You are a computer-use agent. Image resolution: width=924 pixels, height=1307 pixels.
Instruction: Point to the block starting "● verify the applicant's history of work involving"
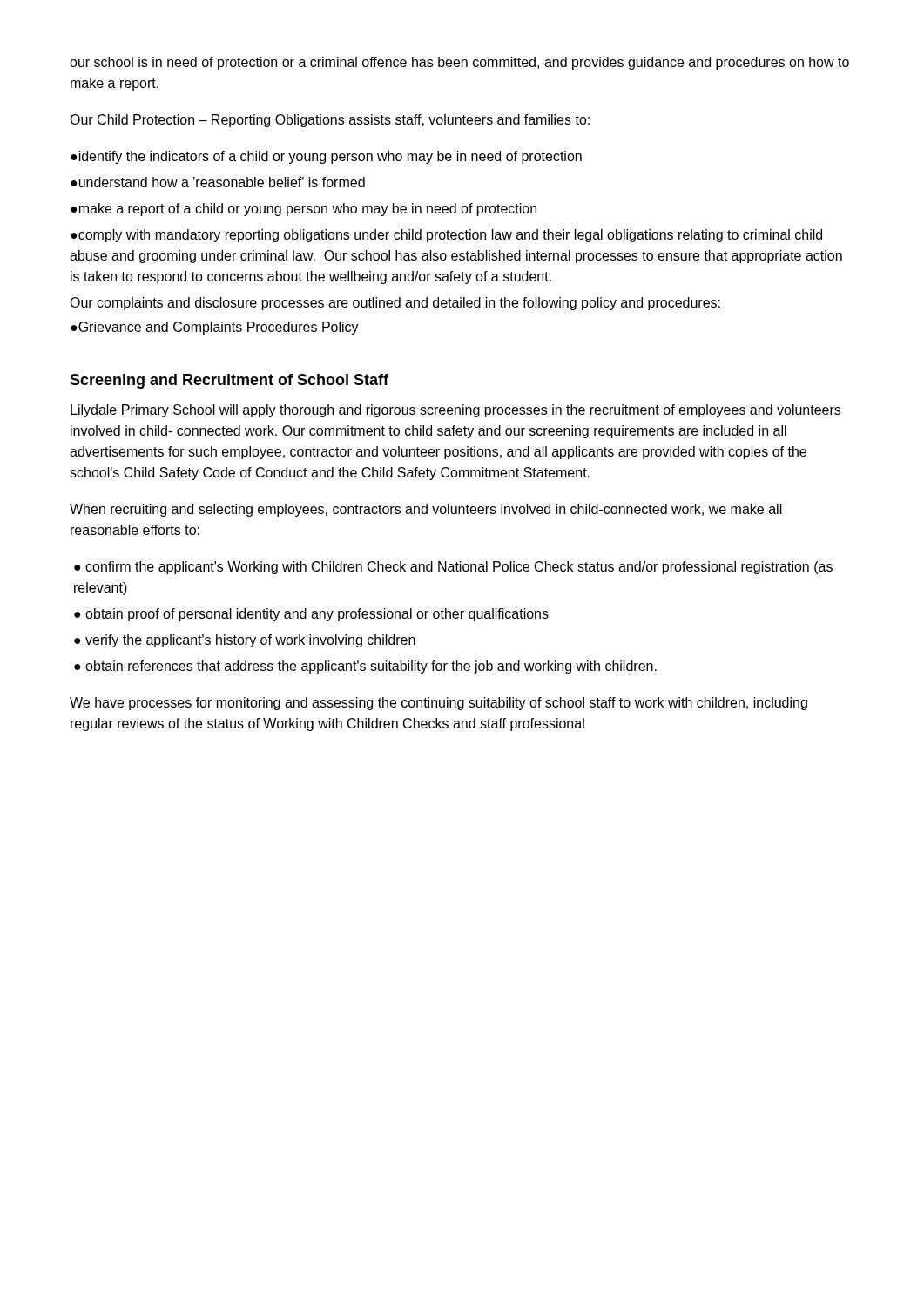coord(244,640)
